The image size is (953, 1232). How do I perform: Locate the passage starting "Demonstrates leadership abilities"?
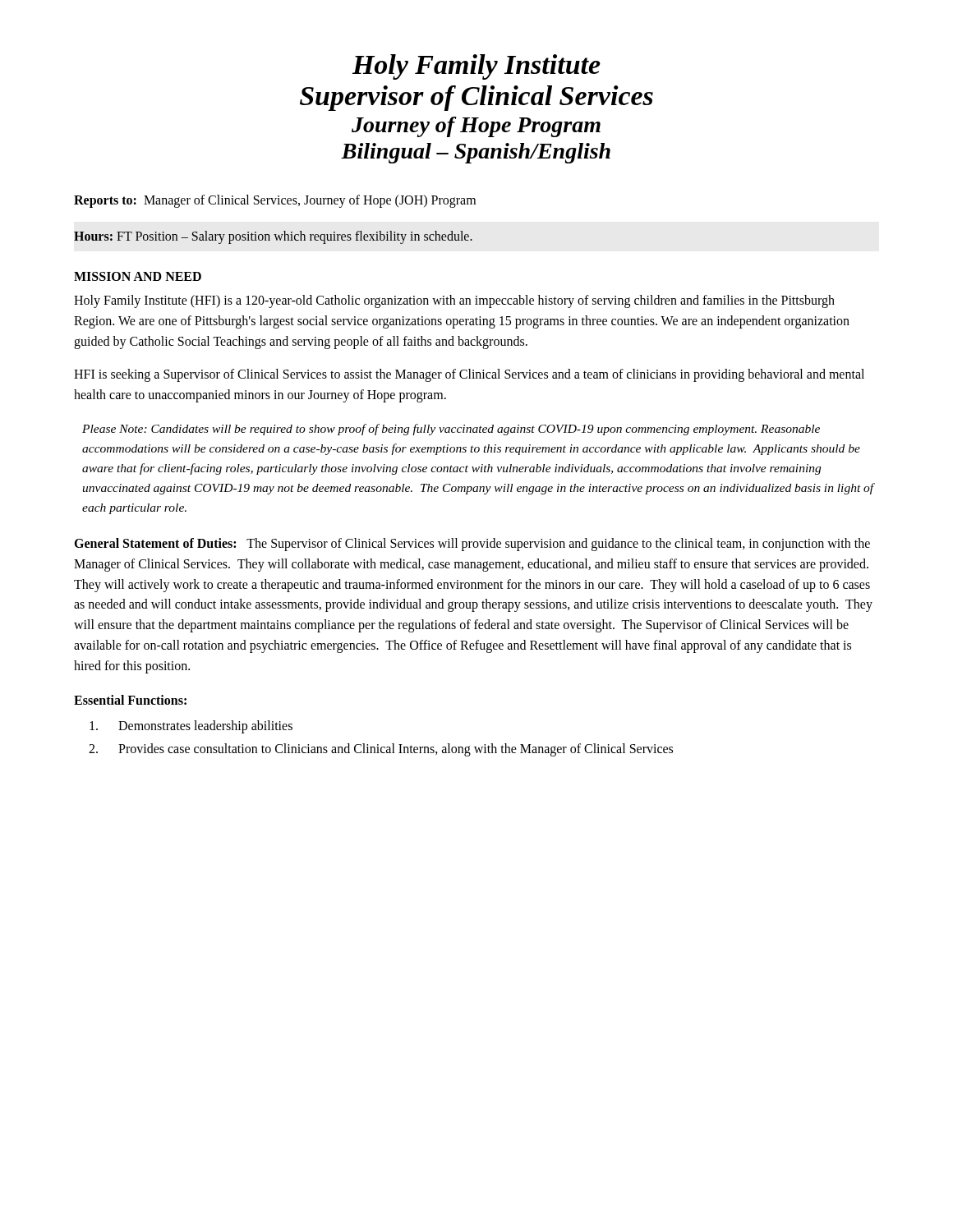191,727
